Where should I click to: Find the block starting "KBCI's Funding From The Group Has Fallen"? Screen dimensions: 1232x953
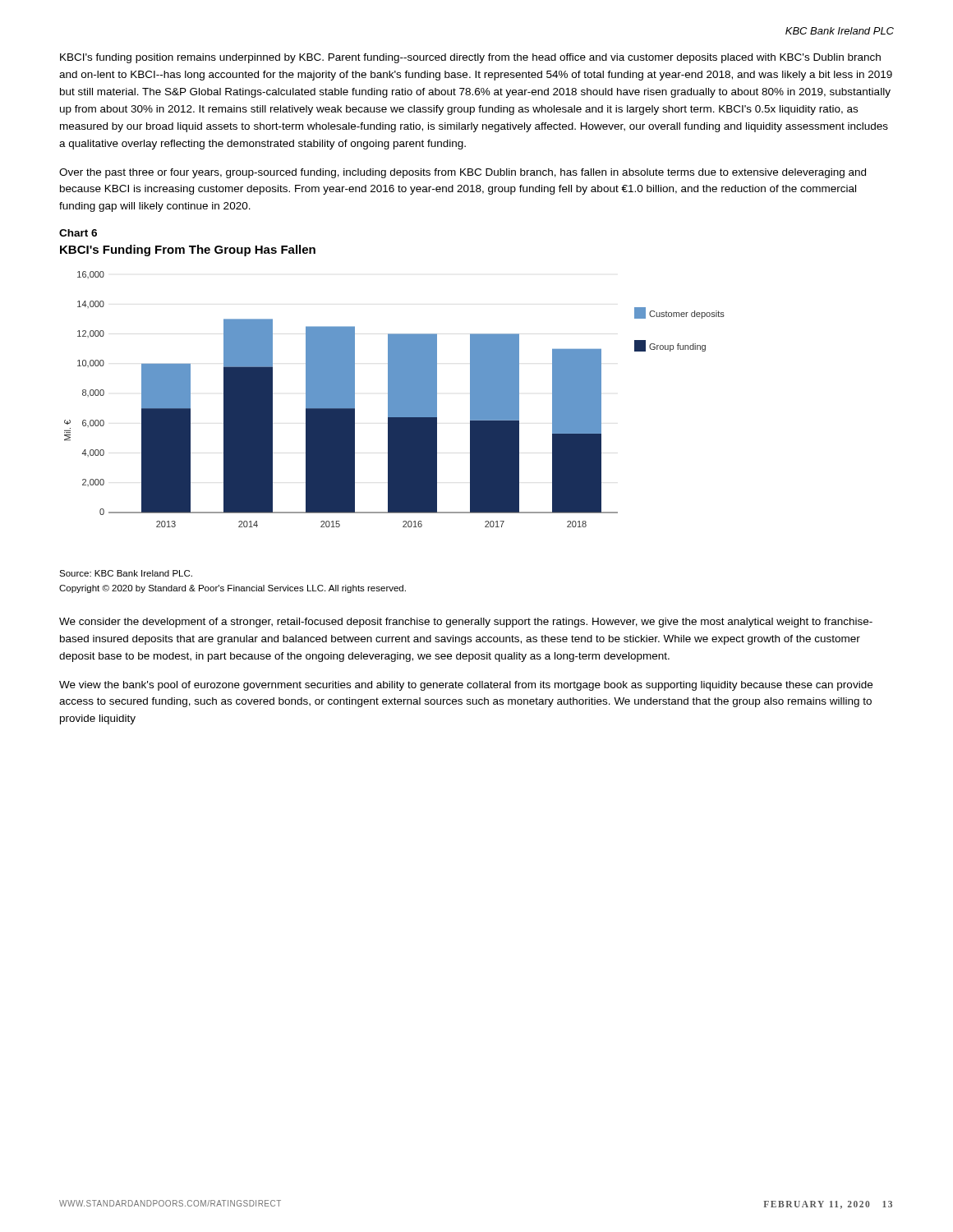pos(188,250)
